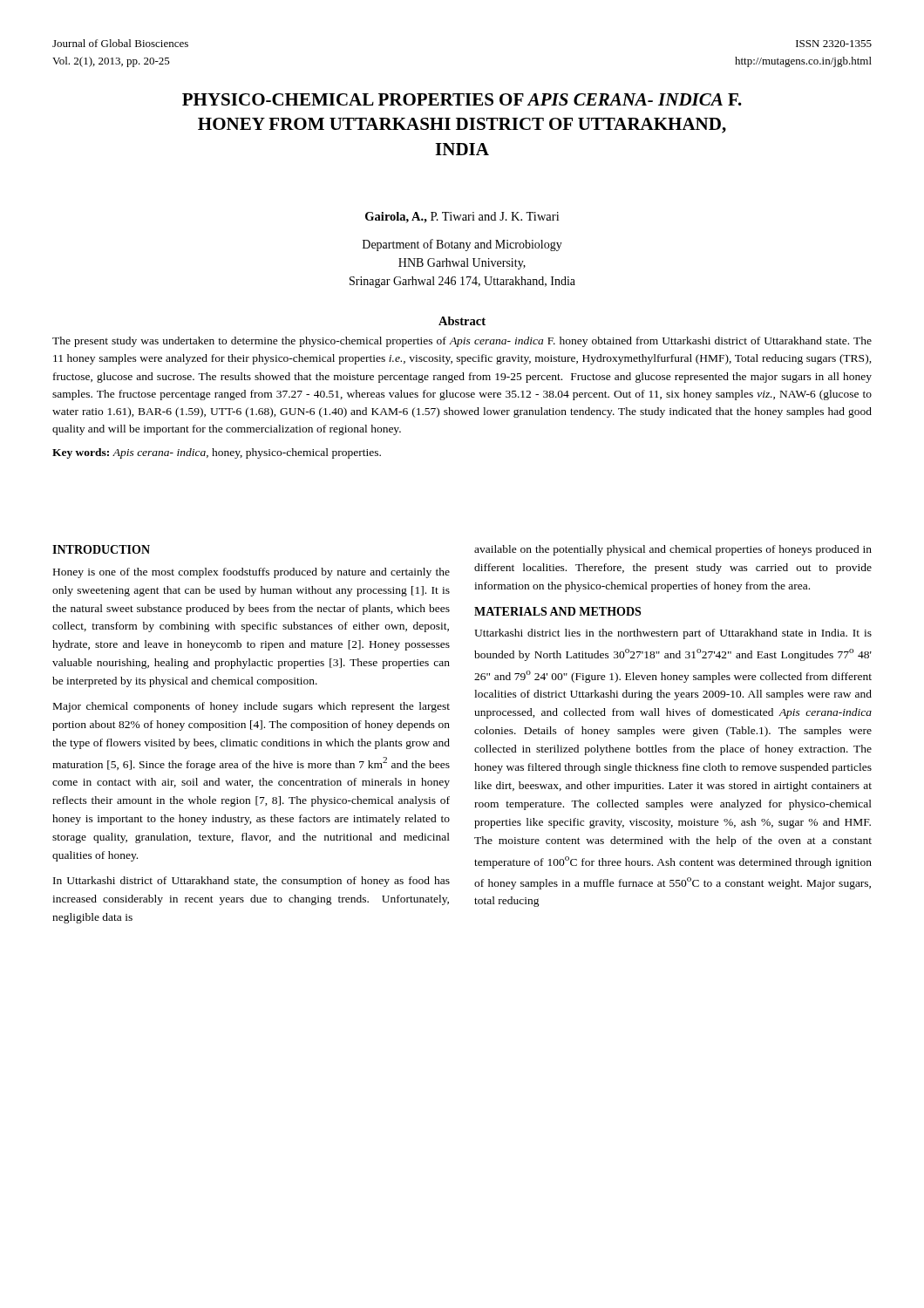Point to the text starting "Honey is one of"

click(251, 745)
